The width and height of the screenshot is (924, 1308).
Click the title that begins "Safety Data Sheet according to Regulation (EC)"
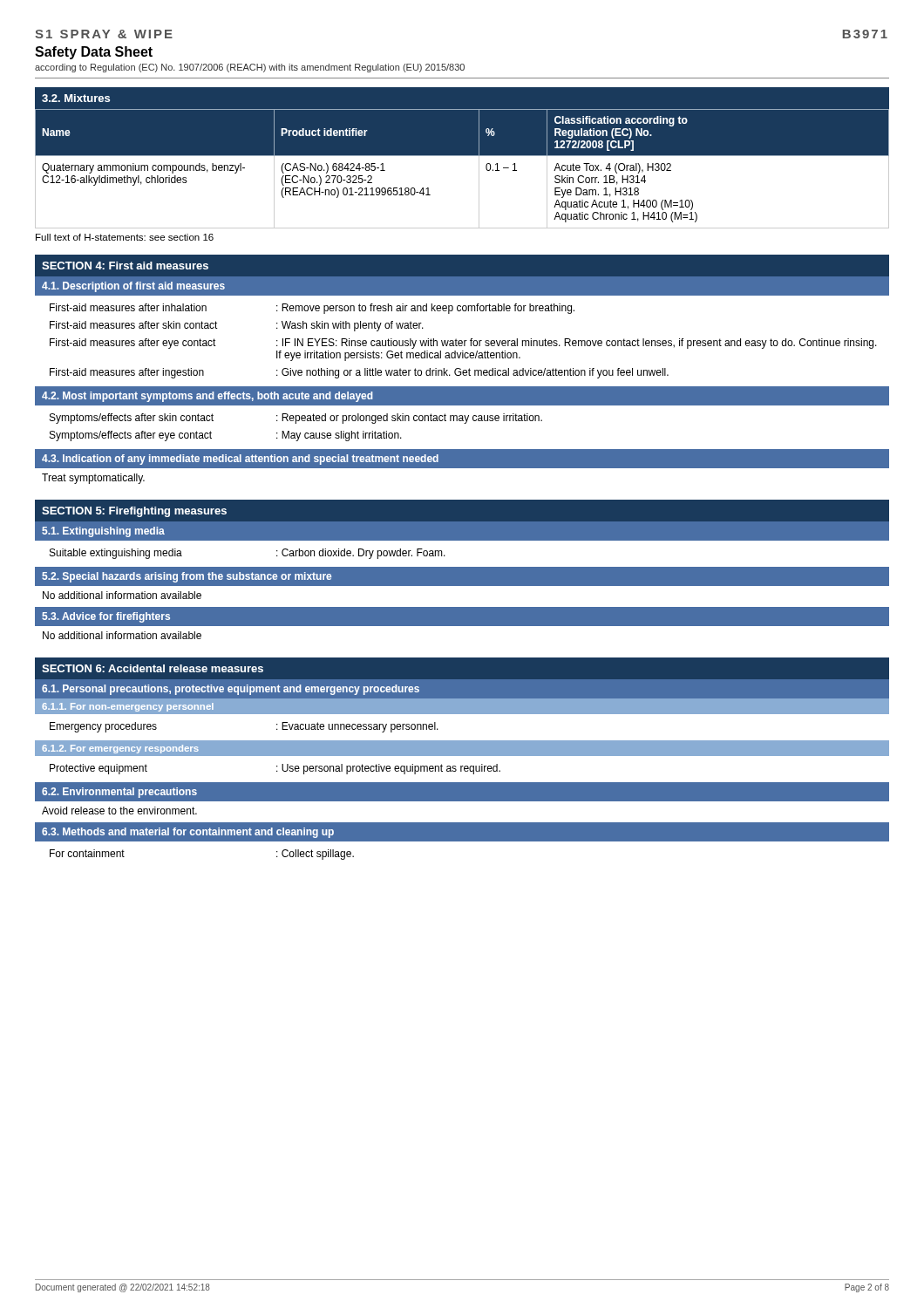pyautogui.click(x=462, y=58)
